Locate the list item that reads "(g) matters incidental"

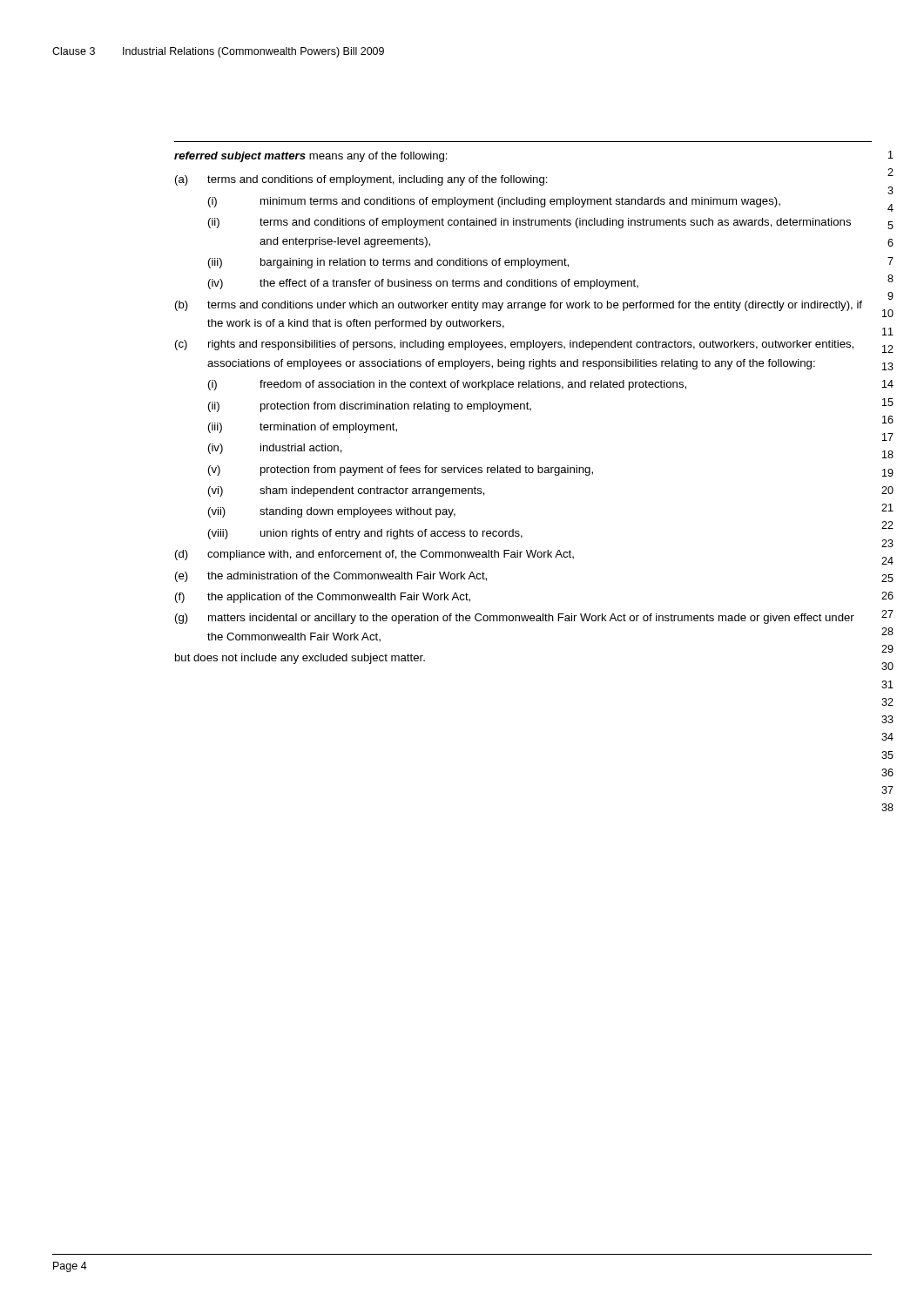pos(523,627)
